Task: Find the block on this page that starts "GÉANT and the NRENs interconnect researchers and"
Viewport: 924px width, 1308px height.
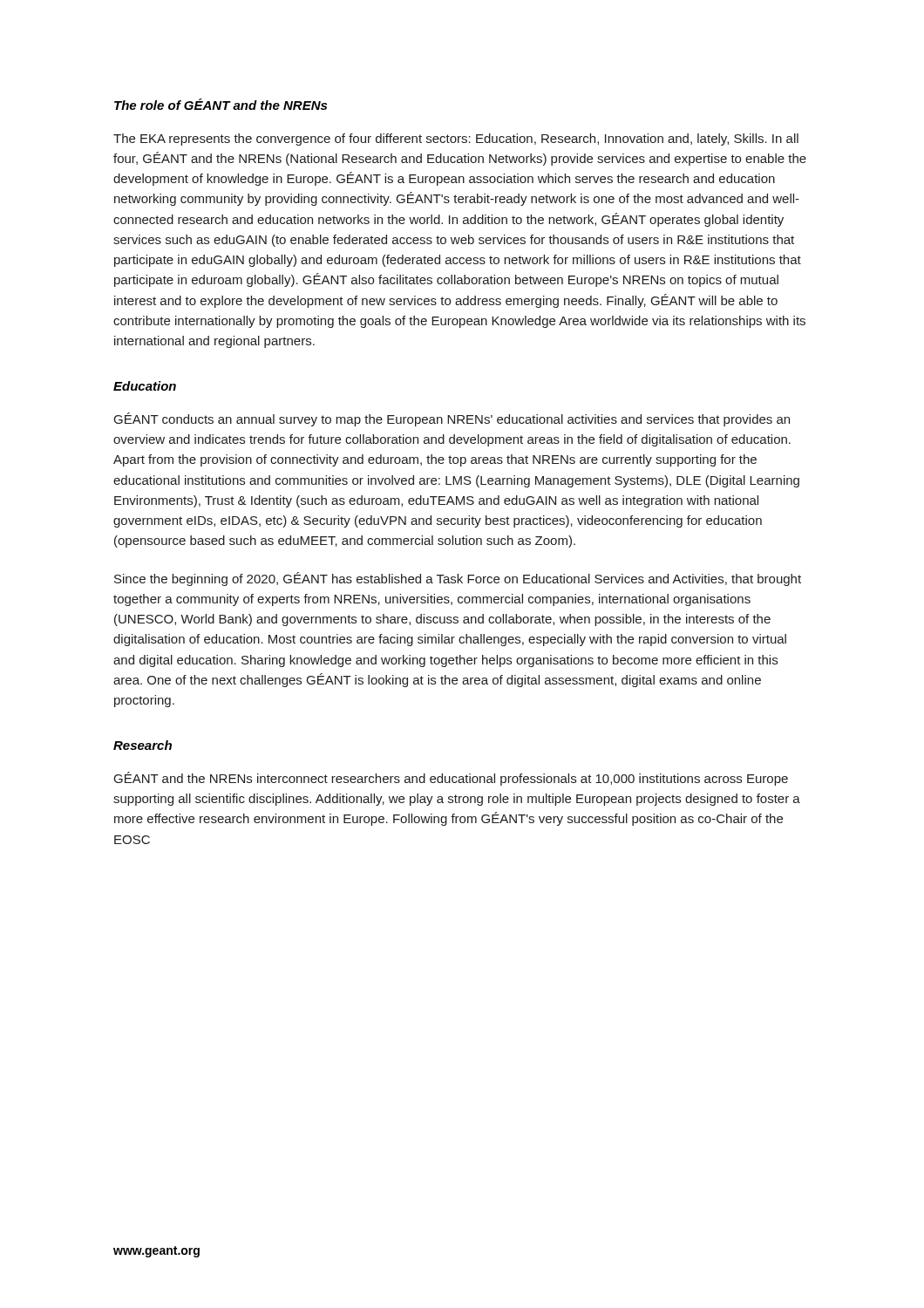Action: (457, 808)
